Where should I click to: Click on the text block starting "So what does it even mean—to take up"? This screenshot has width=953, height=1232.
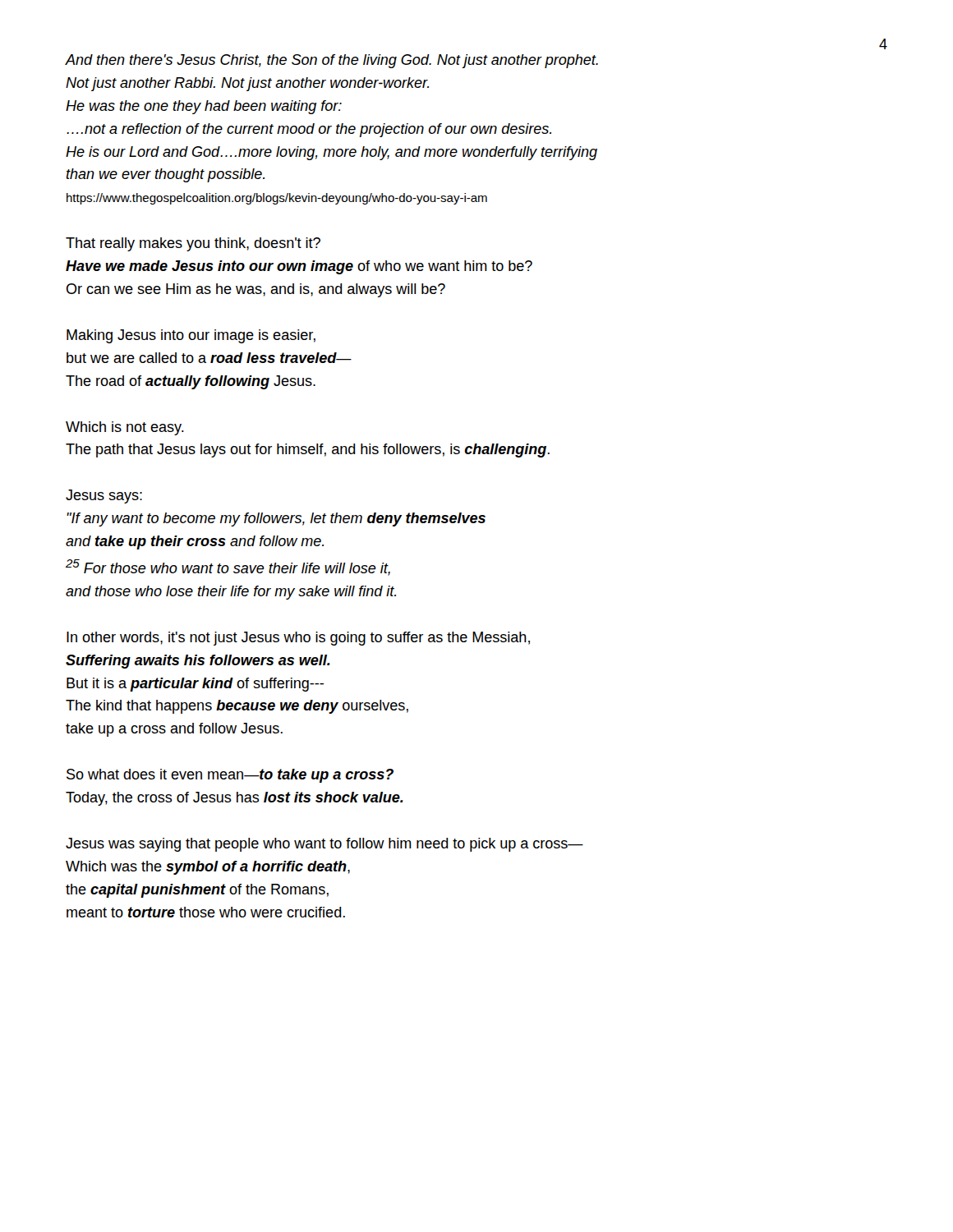tap(235, 786)
